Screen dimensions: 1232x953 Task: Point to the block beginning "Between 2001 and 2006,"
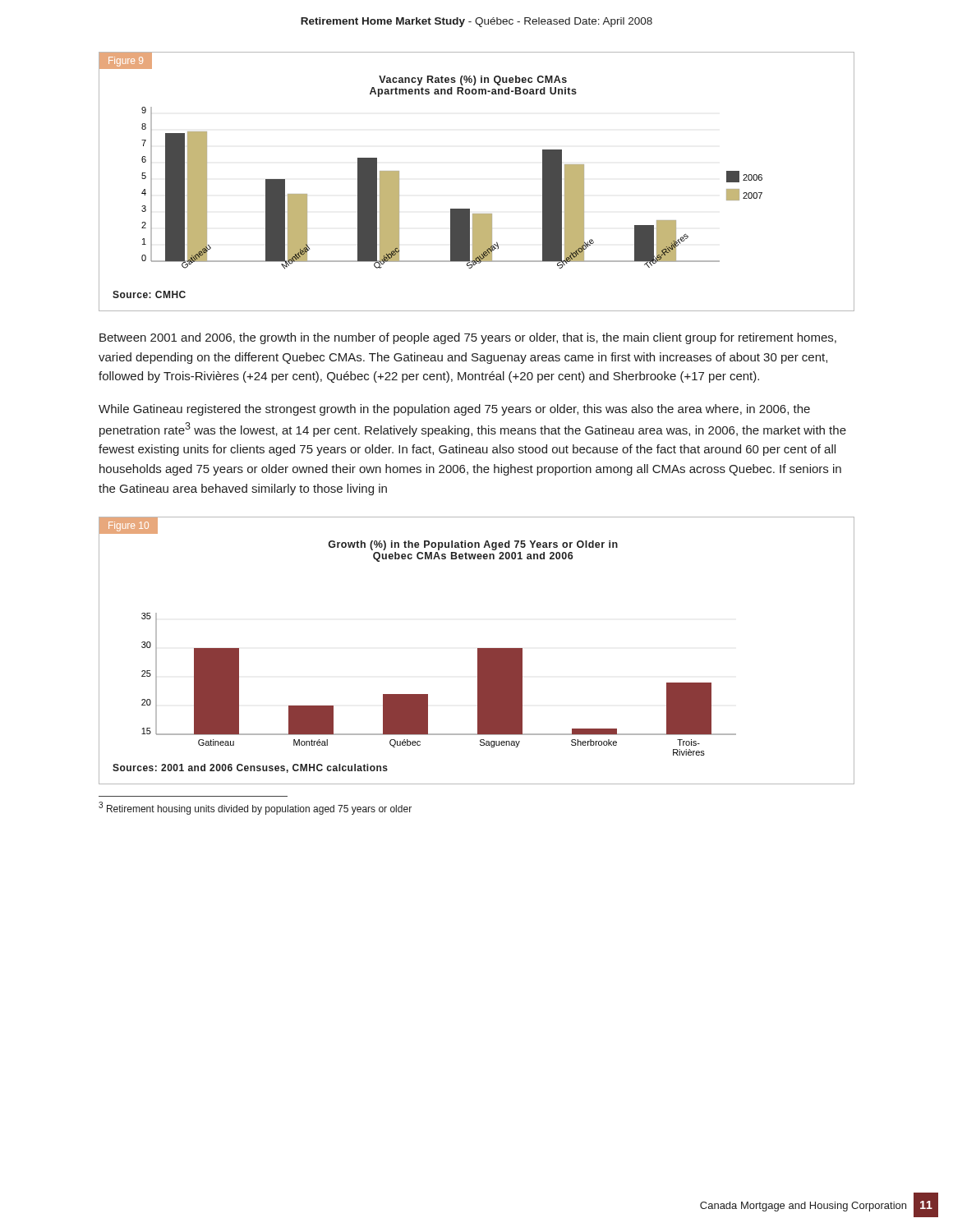click(468, 357)
